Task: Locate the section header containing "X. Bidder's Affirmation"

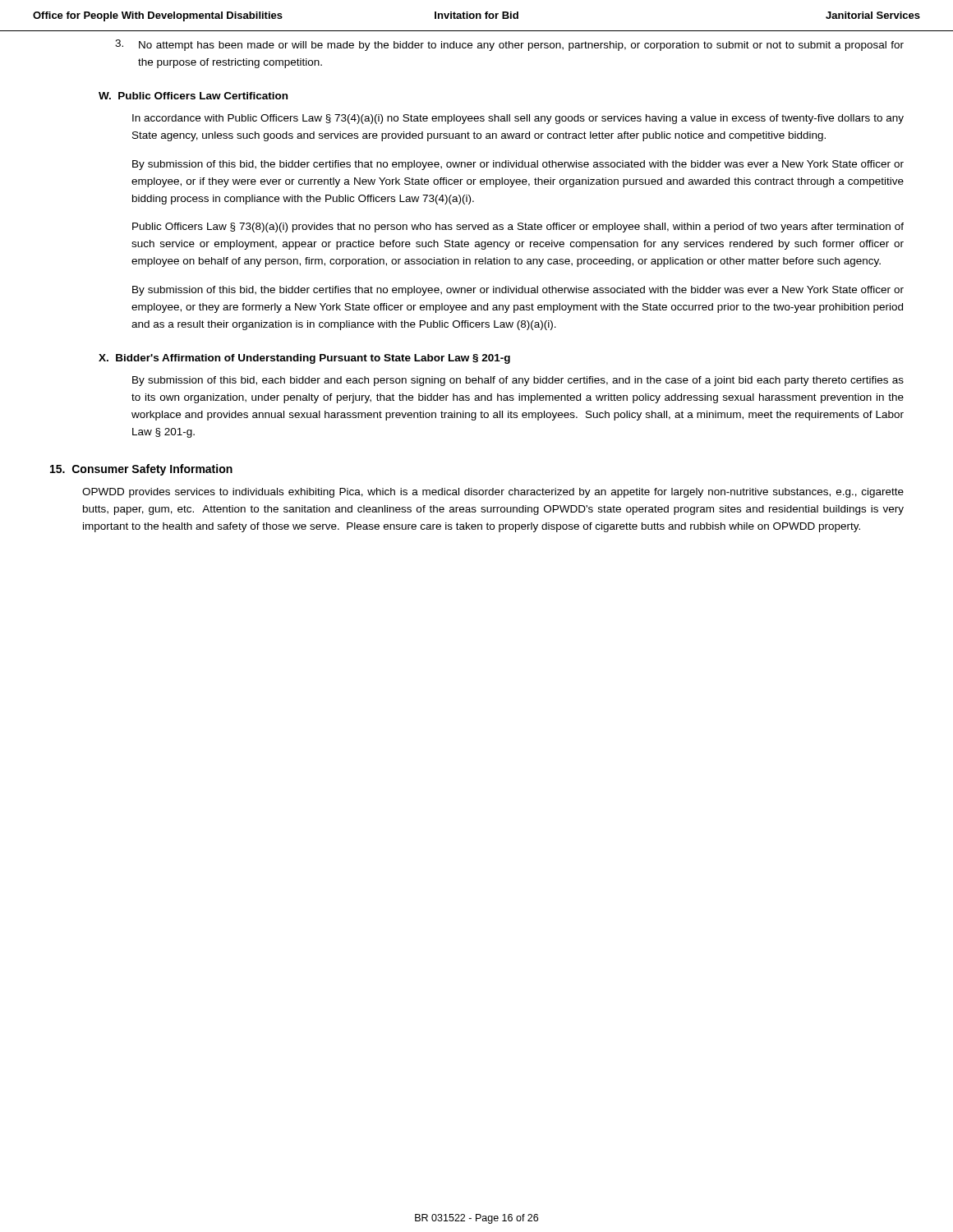Action: [x=305, y=358]
